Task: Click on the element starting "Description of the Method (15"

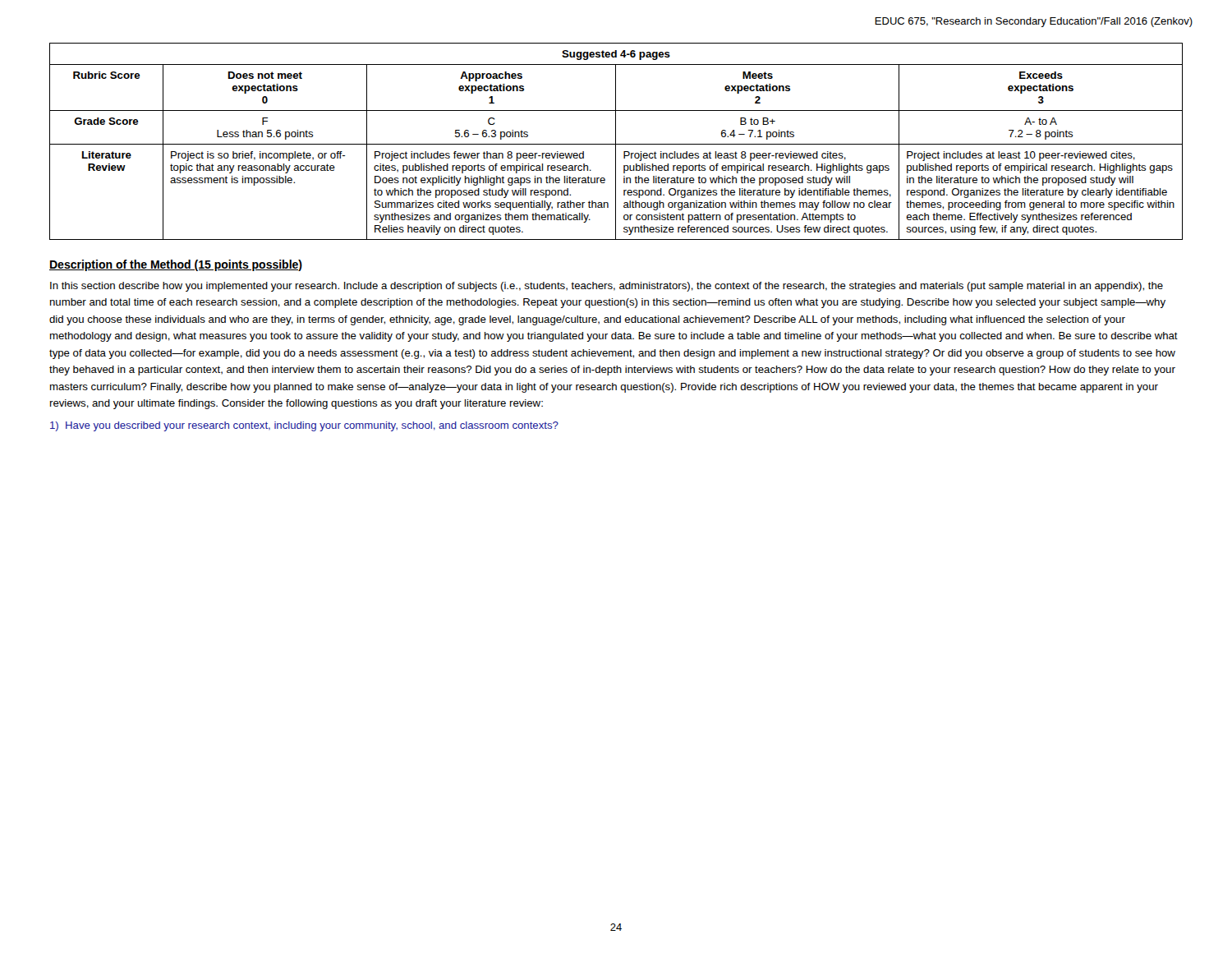Action: 176,265
